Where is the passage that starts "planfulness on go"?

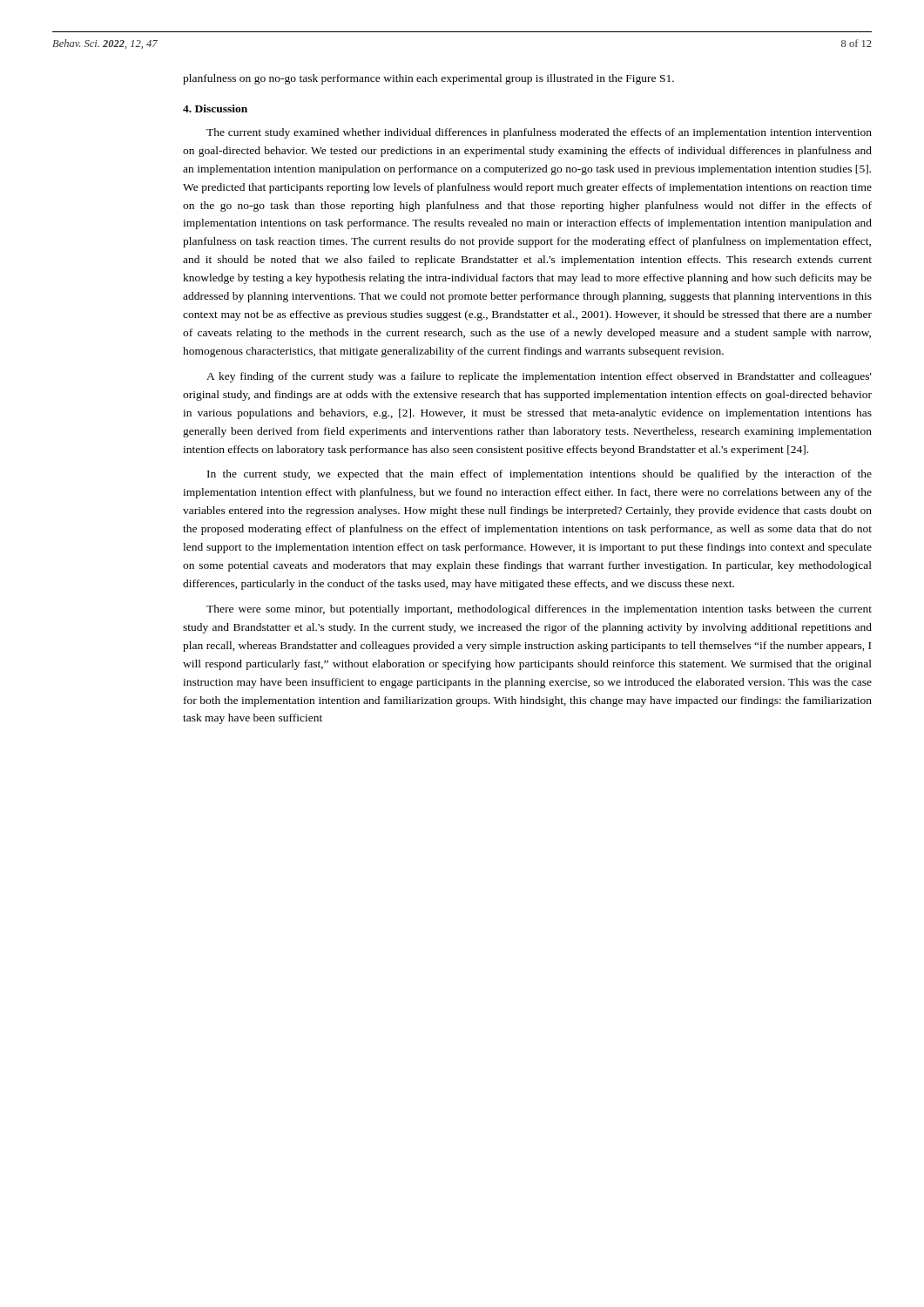pos(527,79)
